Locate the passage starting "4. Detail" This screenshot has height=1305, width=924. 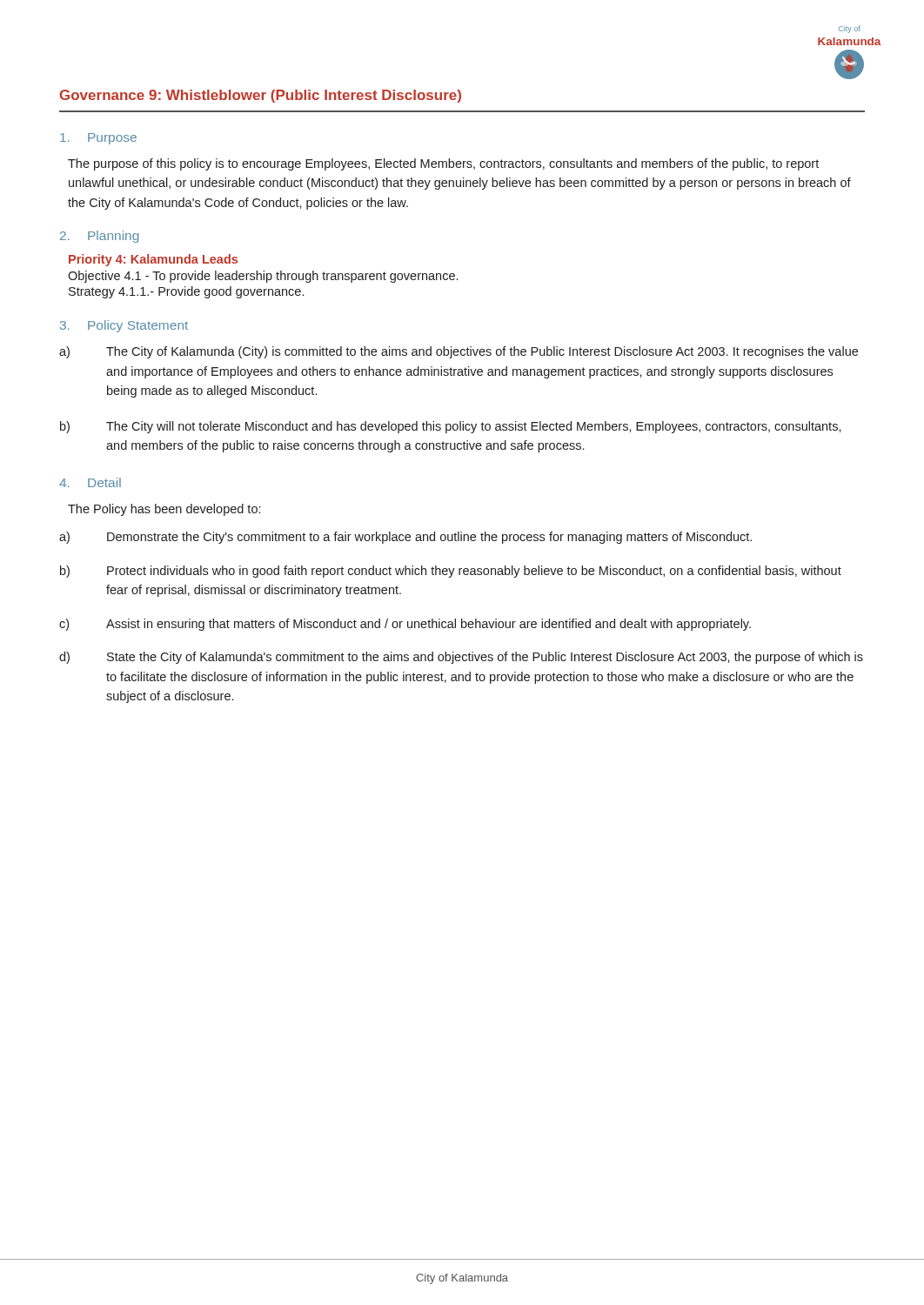[90, 483]
